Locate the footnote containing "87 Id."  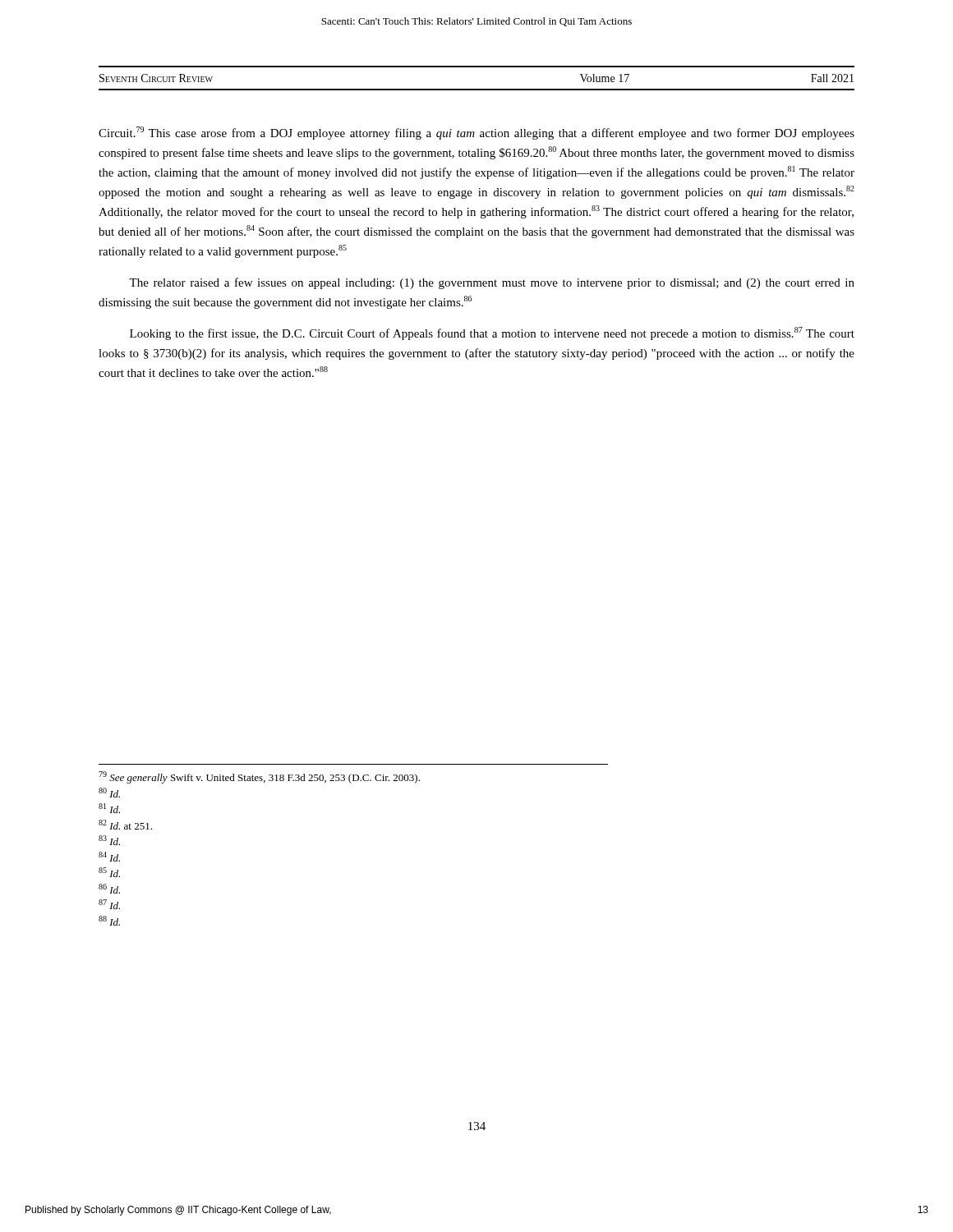(110, 905)
